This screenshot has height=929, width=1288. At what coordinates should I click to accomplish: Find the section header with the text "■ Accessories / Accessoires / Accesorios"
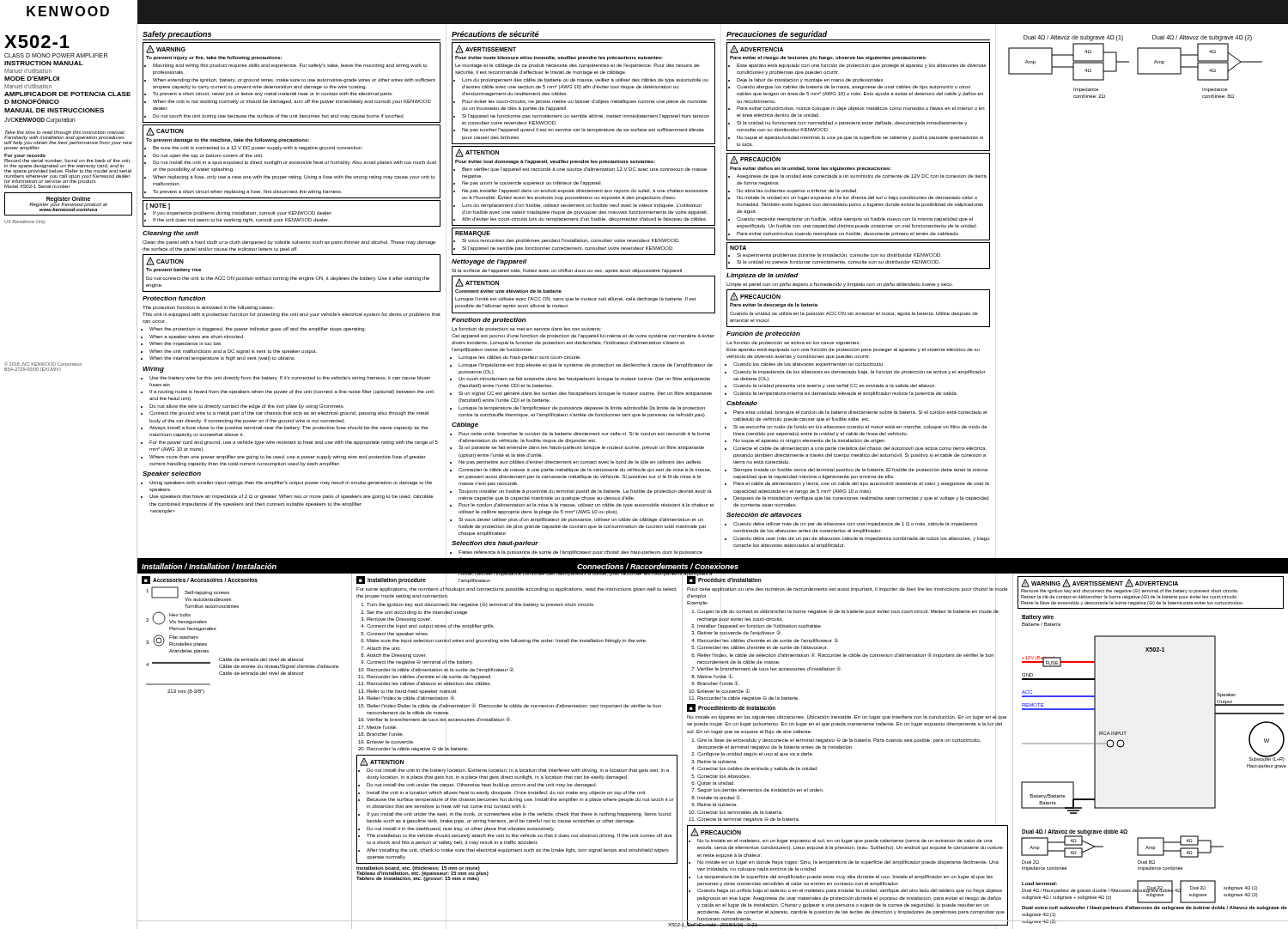[x=200, y=580]
